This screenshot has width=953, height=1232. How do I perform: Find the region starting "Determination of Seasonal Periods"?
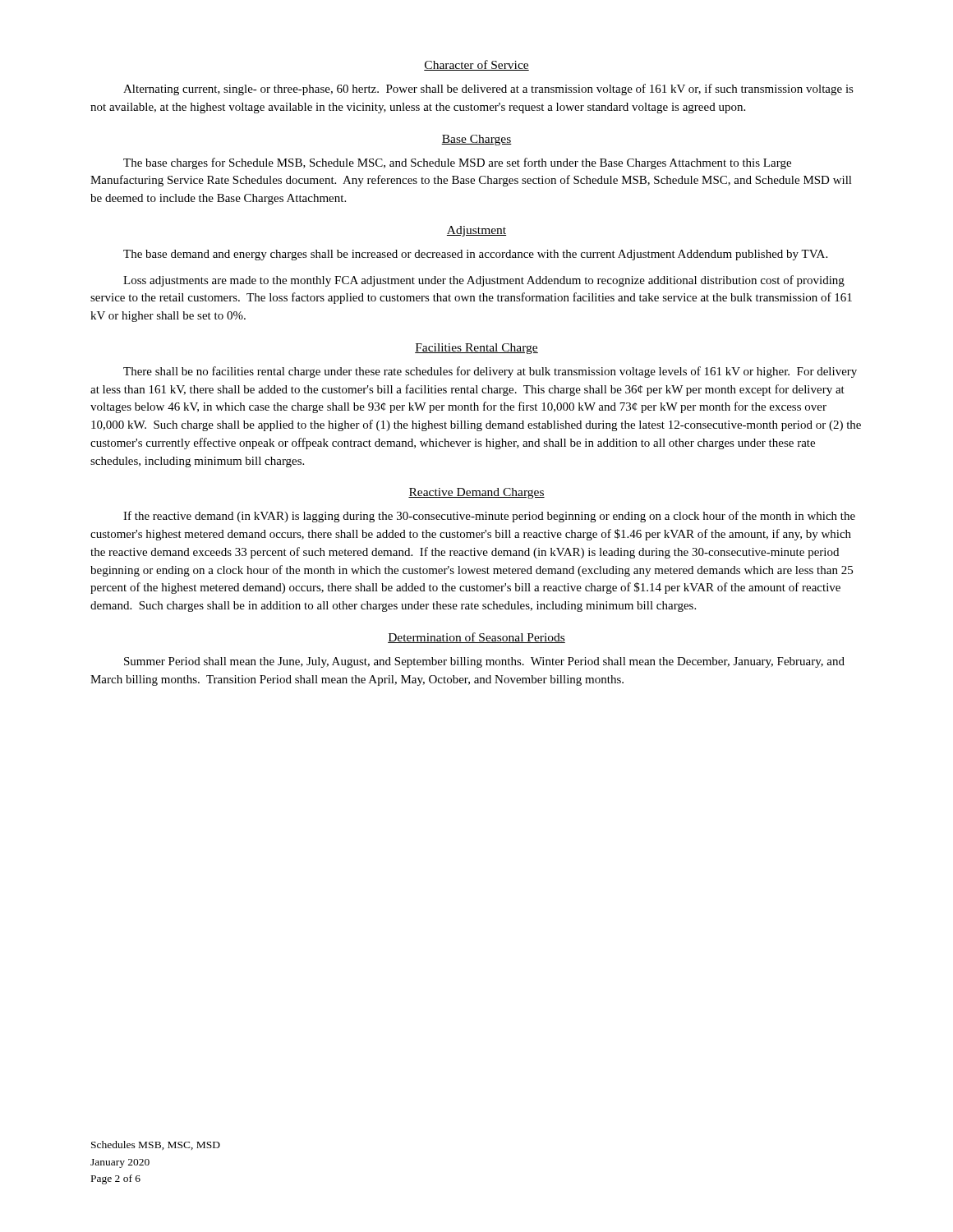point(476,637)
